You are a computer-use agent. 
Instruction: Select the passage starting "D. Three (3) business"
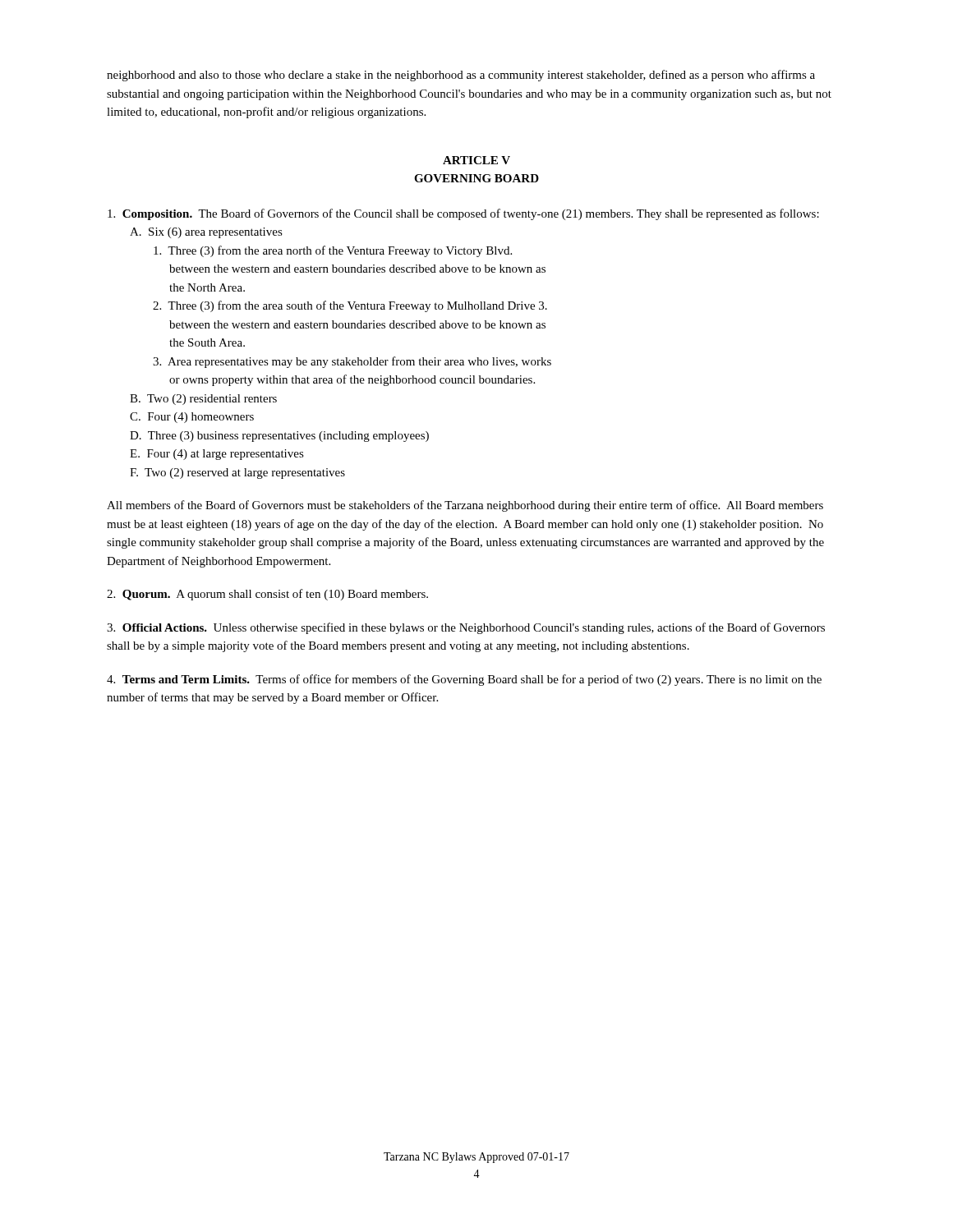pyautogui.click(x=280, y=435)
